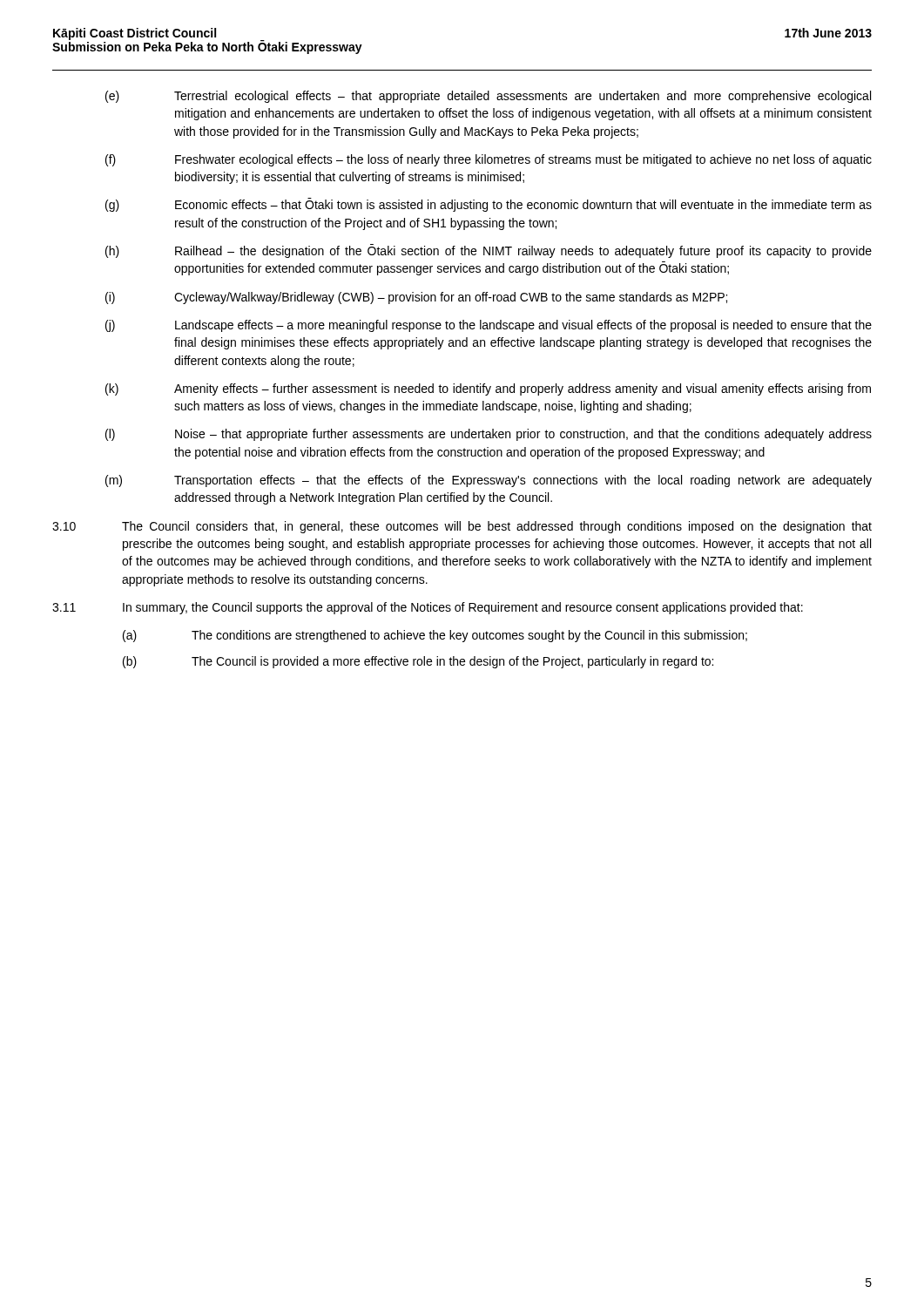The width and height of the screenshot is (924, 1307).
Task: Locate the list item that reads "(e) Terrestrial ecological"
Action: pyautogui.click(x=462, y=114)
